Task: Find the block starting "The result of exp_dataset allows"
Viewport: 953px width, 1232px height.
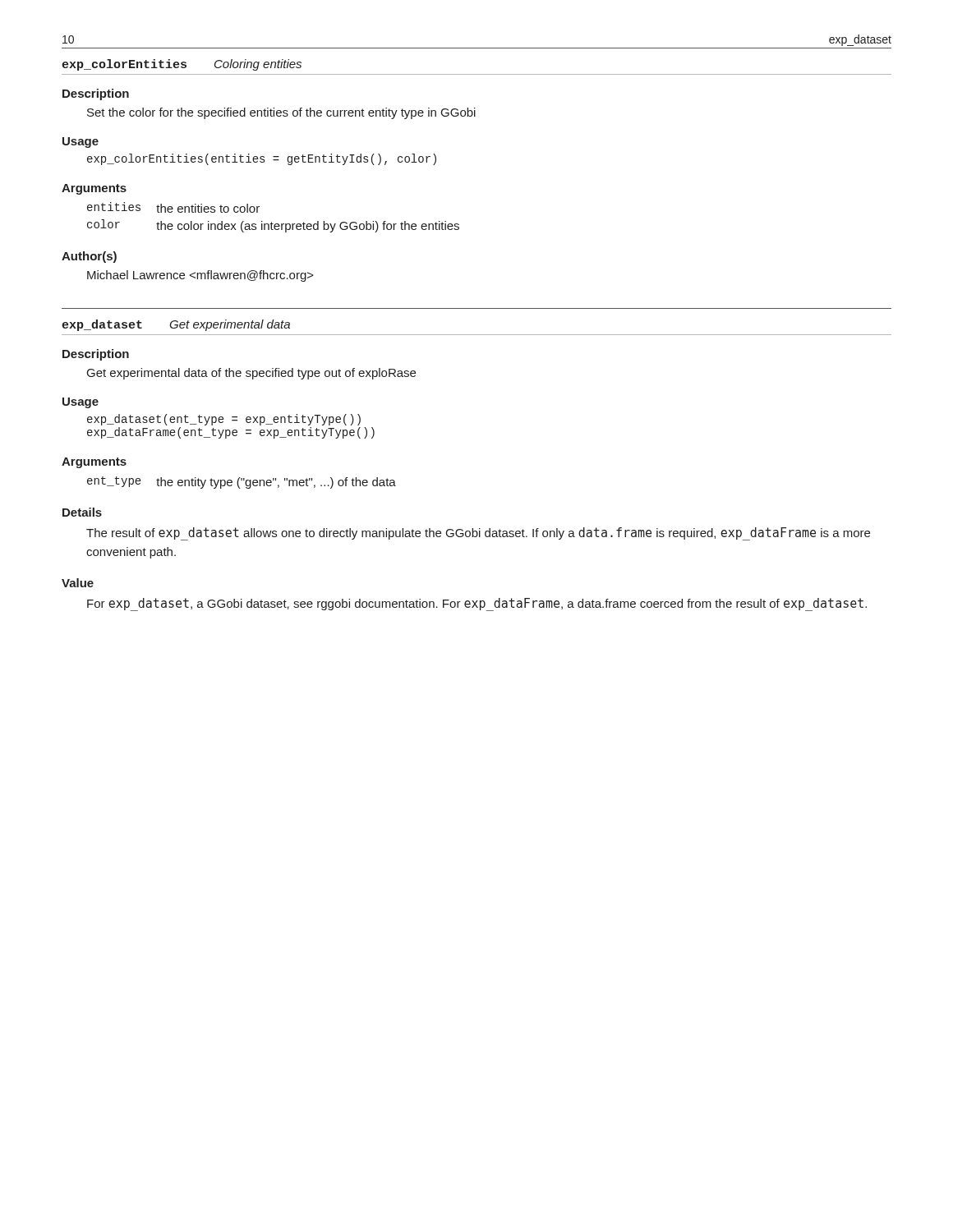Action: tap(479, 542)
